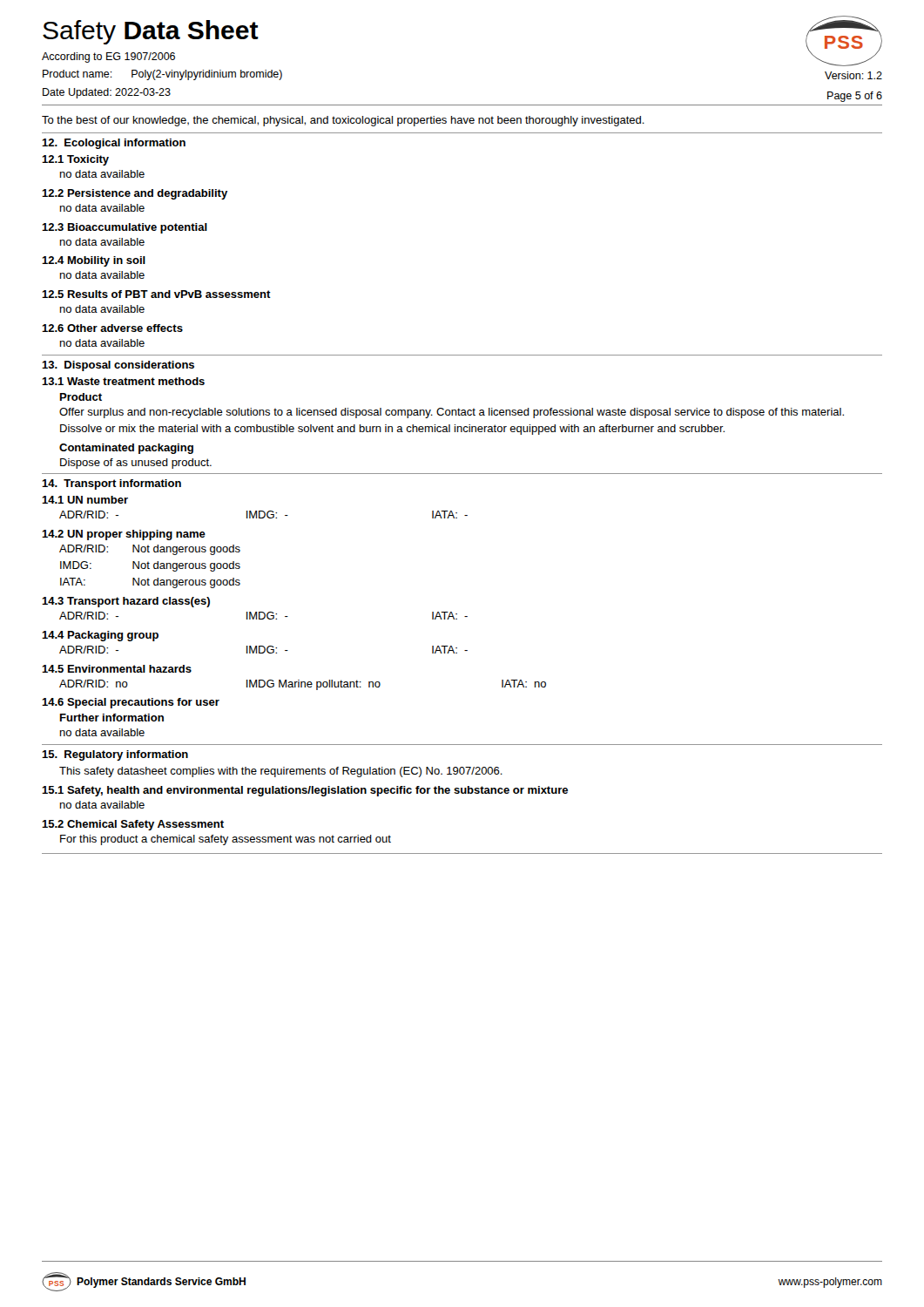Viewport: 924px width, 1307px height.
Task: Click the passage that begins "This safety datasheet complies with the"
Action: [x=281, y=771]
